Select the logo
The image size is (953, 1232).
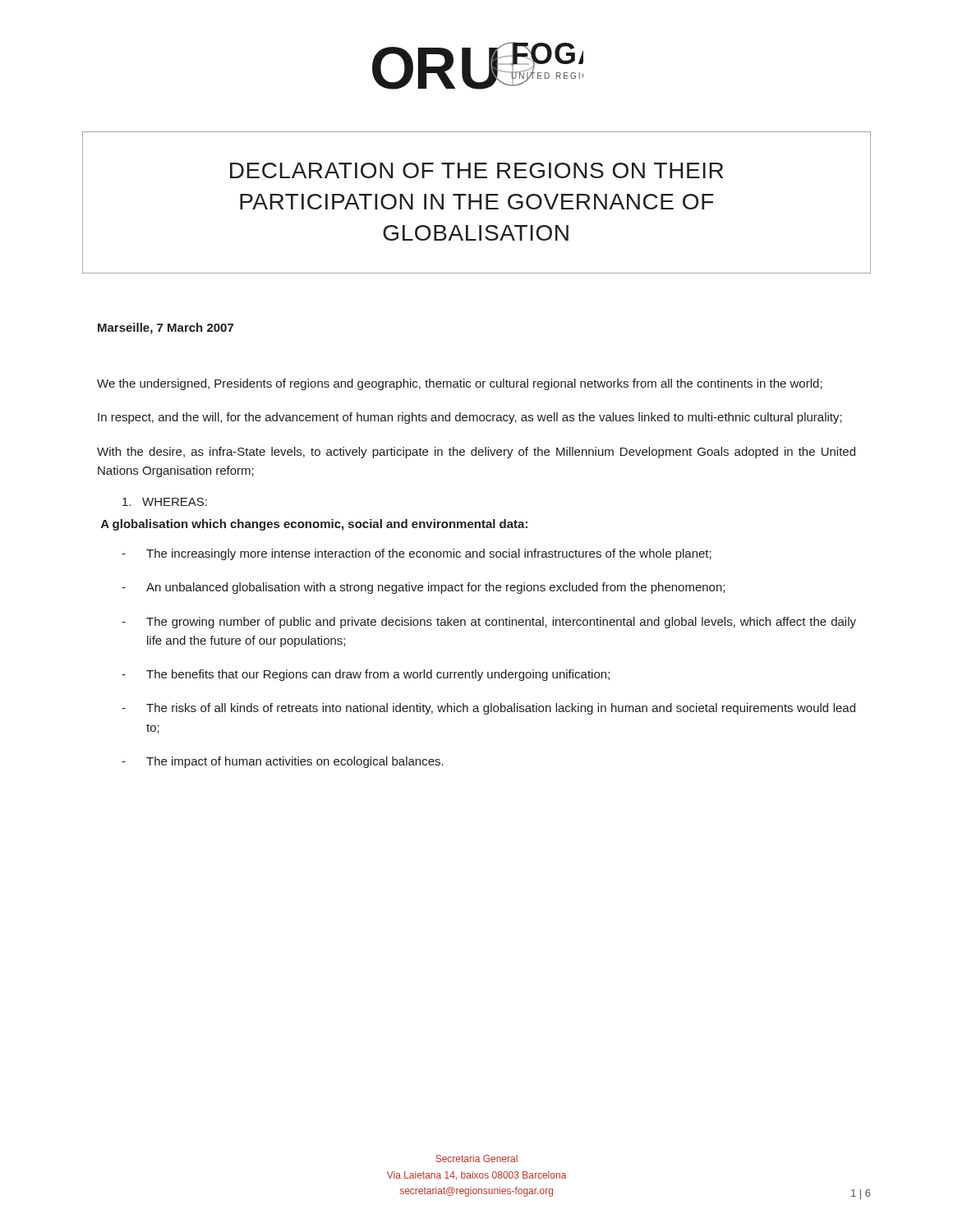point(476,71)
